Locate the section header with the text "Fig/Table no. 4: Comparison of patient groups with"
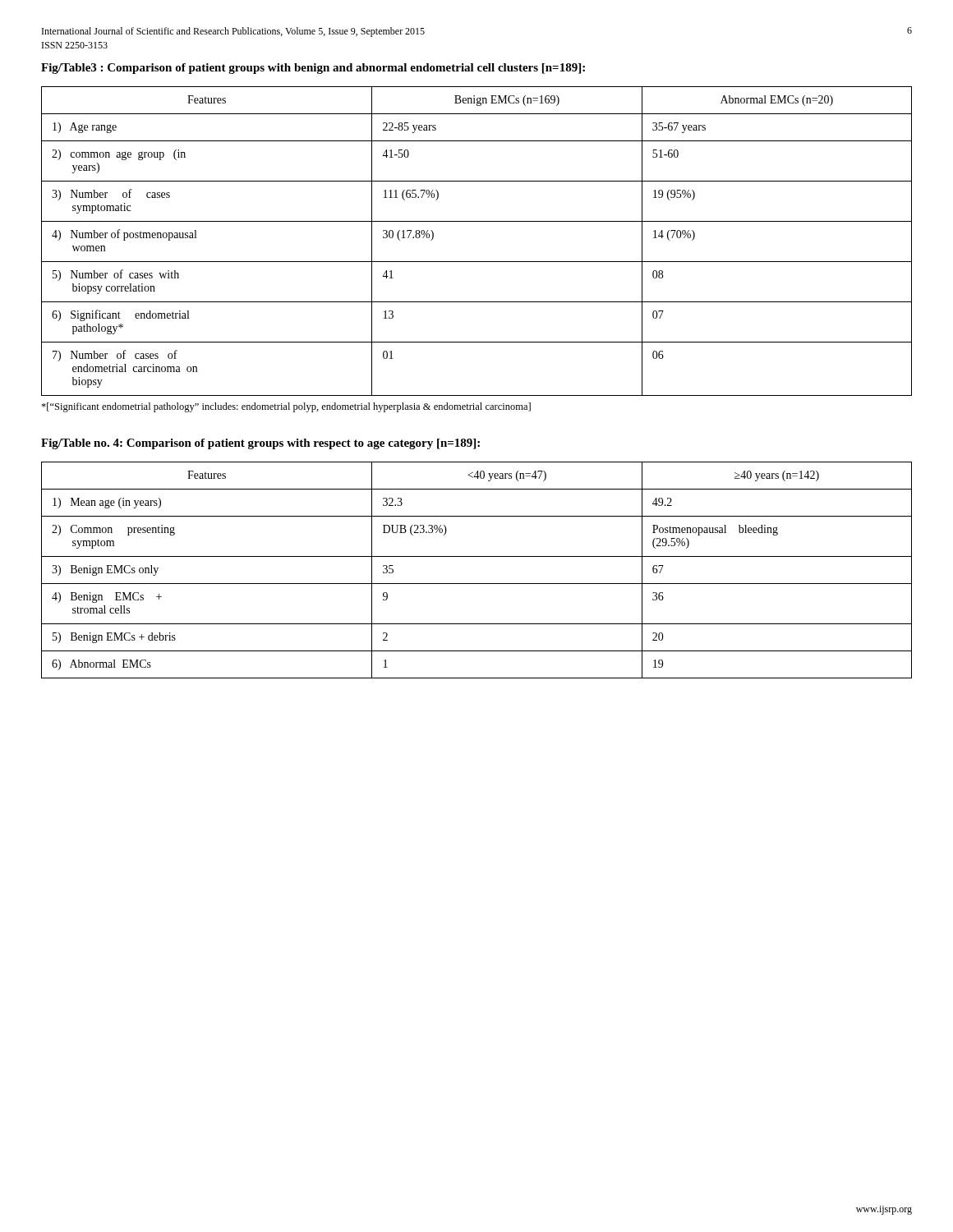The image size is (953, 1232). coord(261,442)
